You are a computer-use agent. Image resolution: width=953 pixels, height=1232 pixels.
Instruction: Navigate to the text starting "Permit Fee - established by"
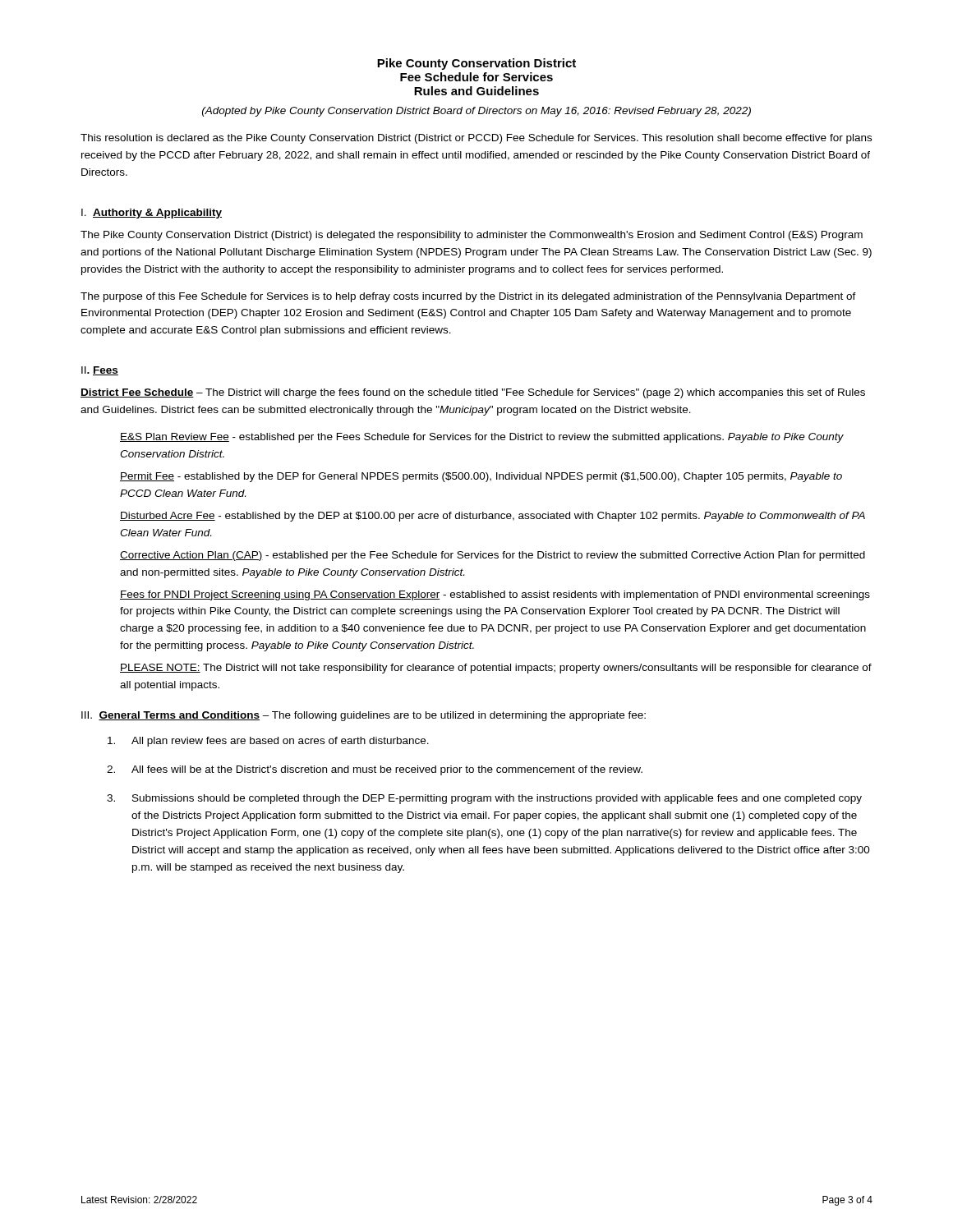[x=481, y=485]
